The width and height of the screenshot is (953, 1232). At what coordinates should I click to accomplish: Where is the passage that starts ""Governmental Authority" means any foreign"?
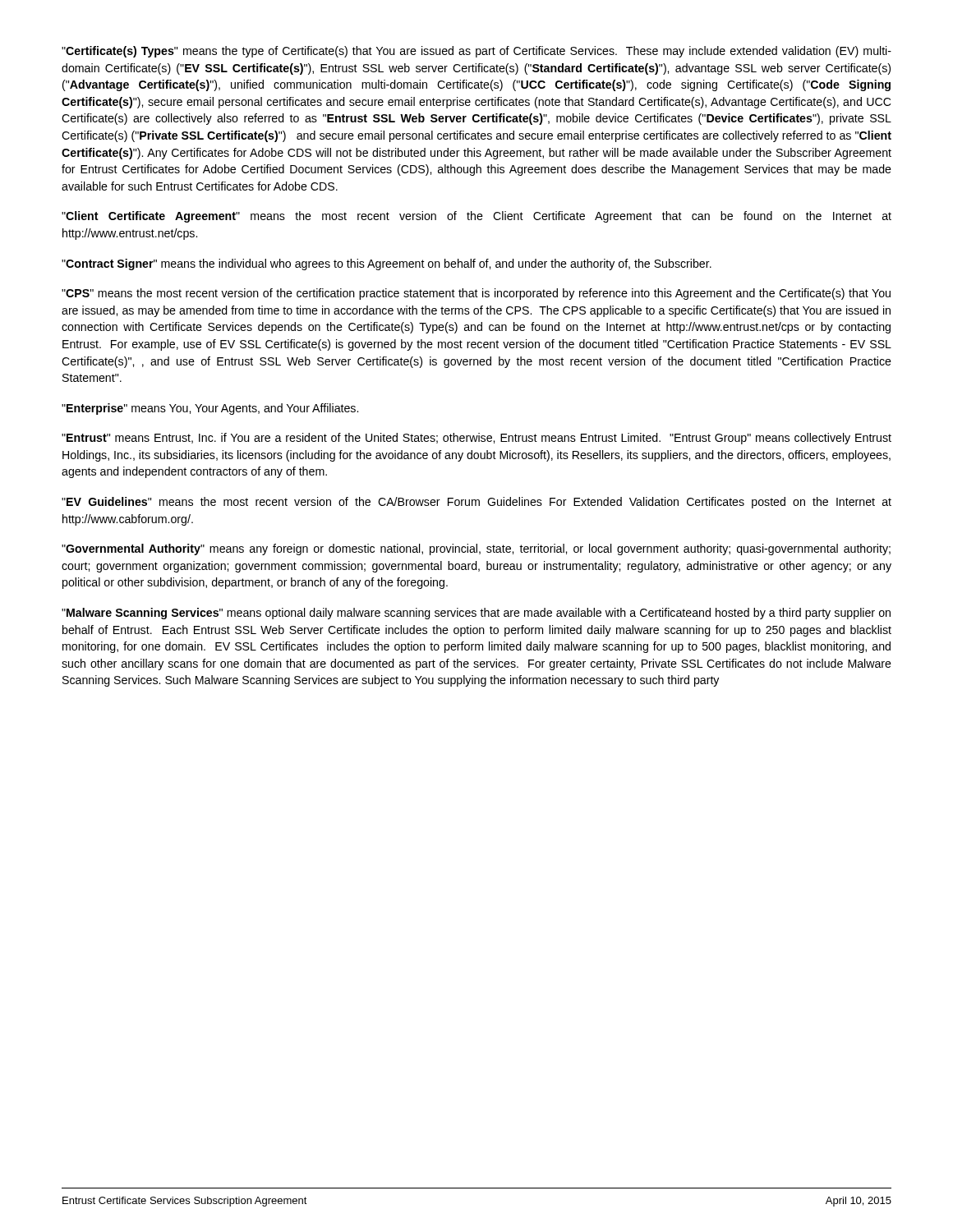(476, 566)
